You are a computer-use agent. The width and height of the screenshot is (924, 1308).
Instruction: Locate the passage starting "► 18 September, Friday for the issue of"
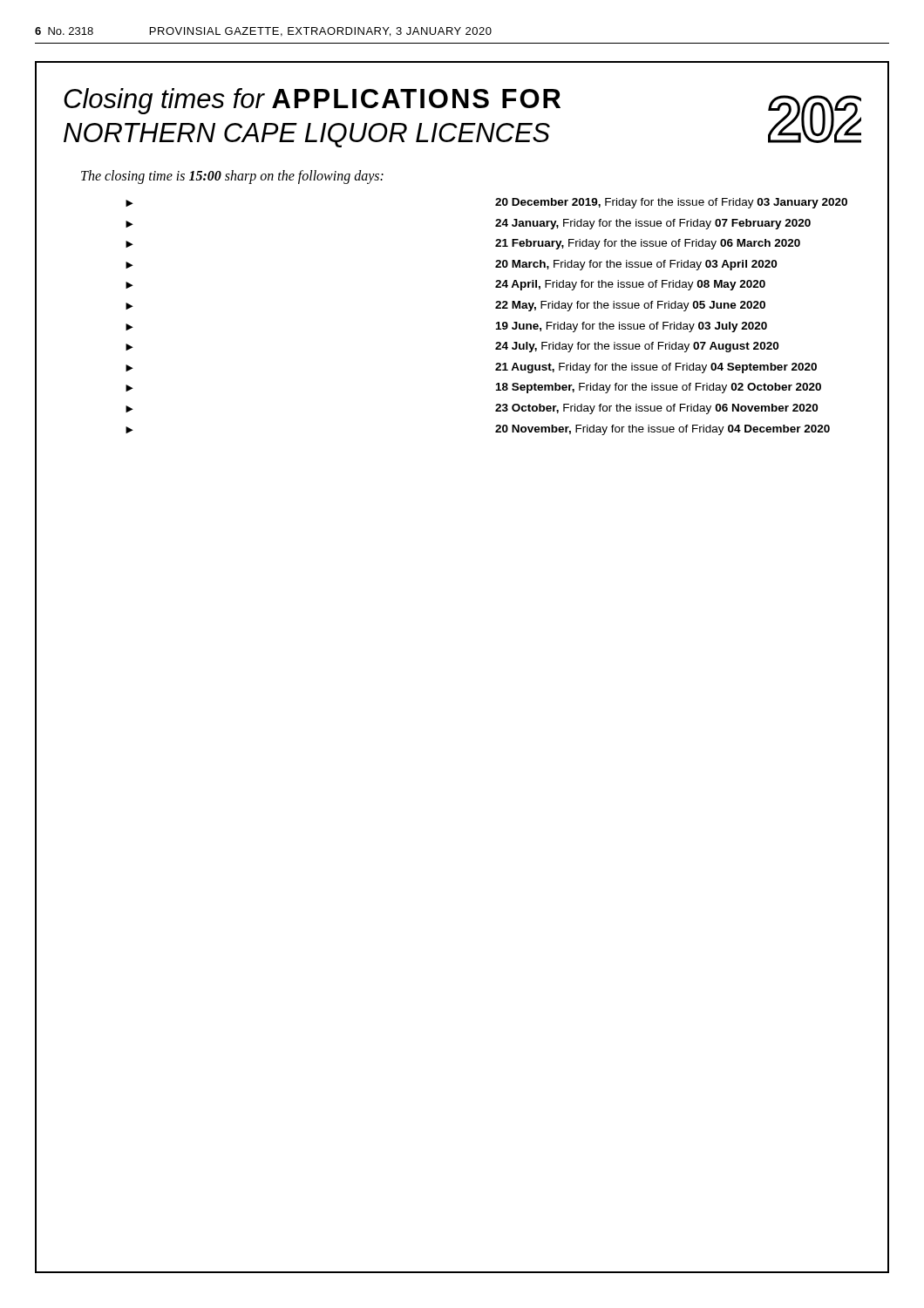coord(493,388)
